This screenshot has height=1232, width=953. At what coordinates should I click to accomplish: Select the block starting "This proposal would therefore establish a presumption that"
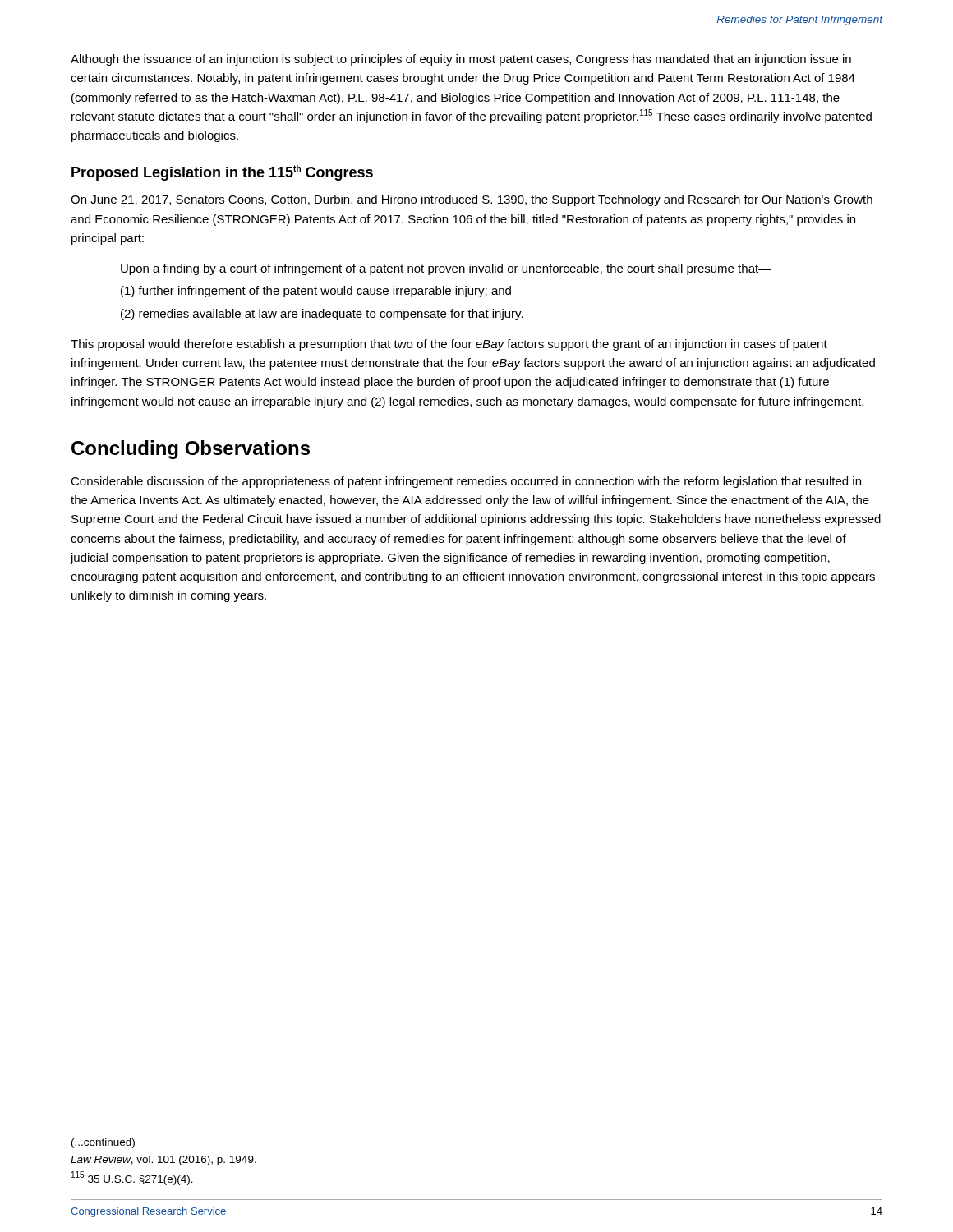click(473, 372)
